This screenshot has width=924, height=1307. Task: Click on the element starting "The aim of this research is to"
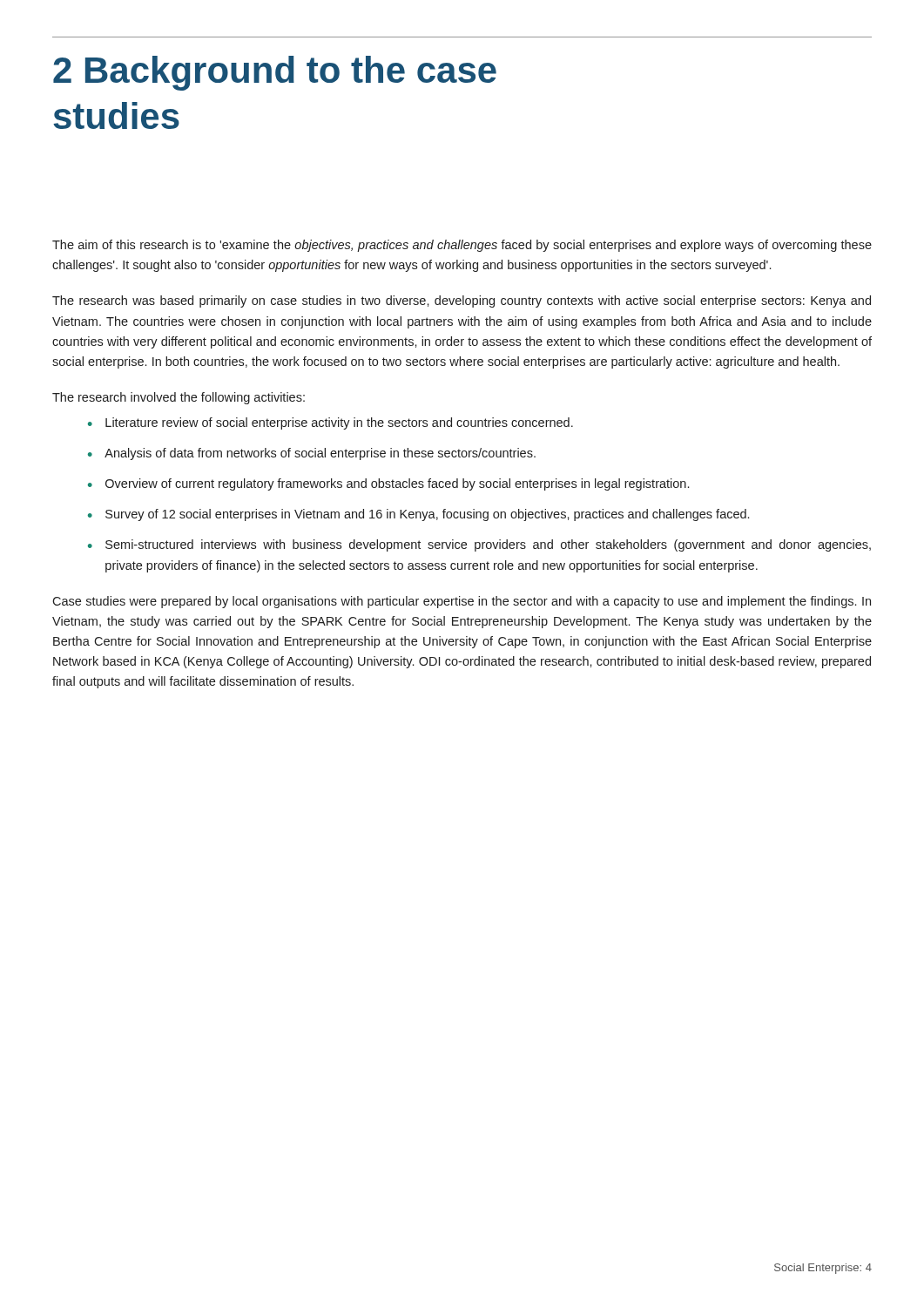(x=462, y=255)
